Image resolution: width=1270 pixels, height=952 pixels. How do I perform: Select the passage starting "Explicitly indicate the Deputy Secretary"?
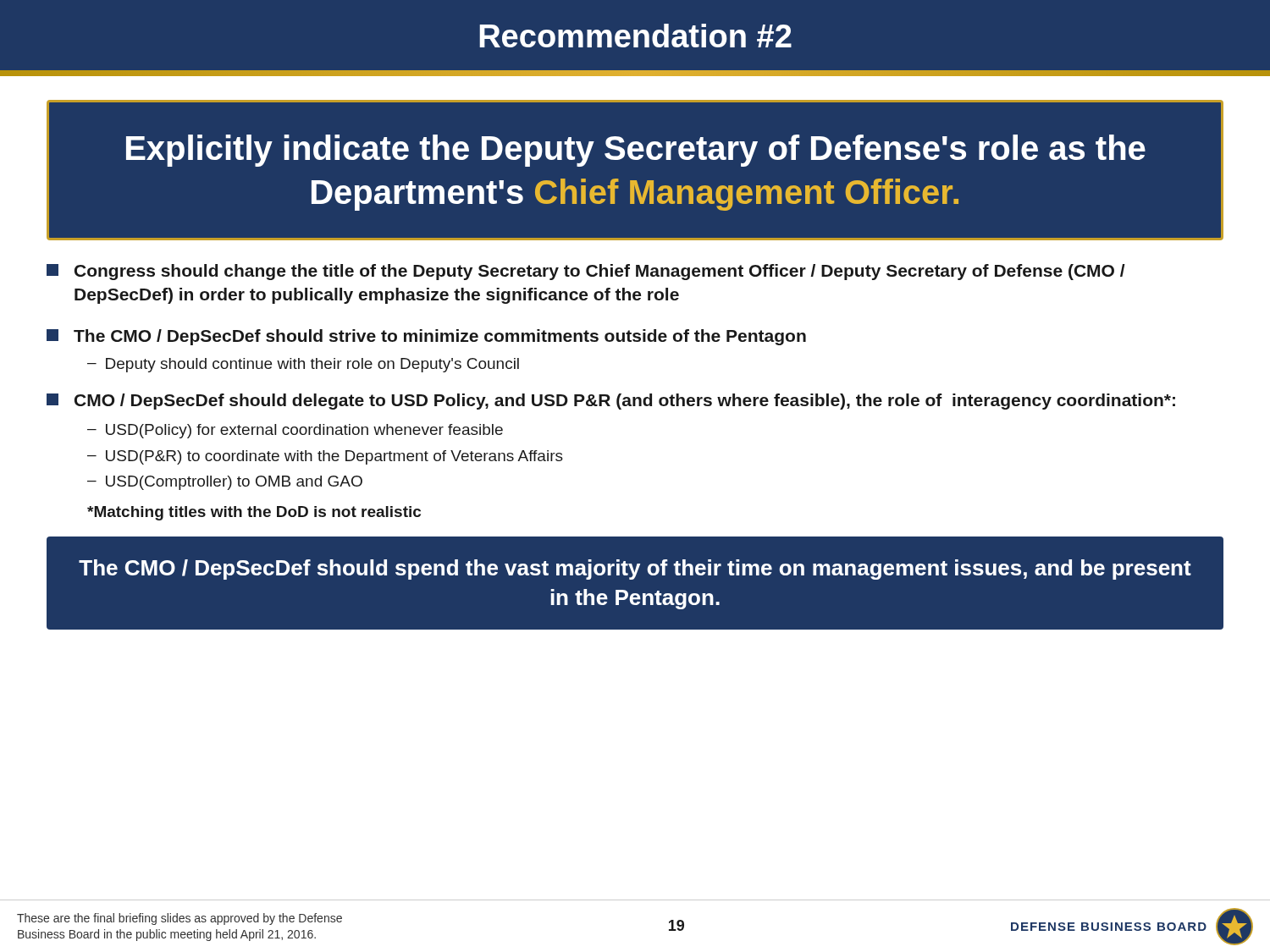(635, 170)
